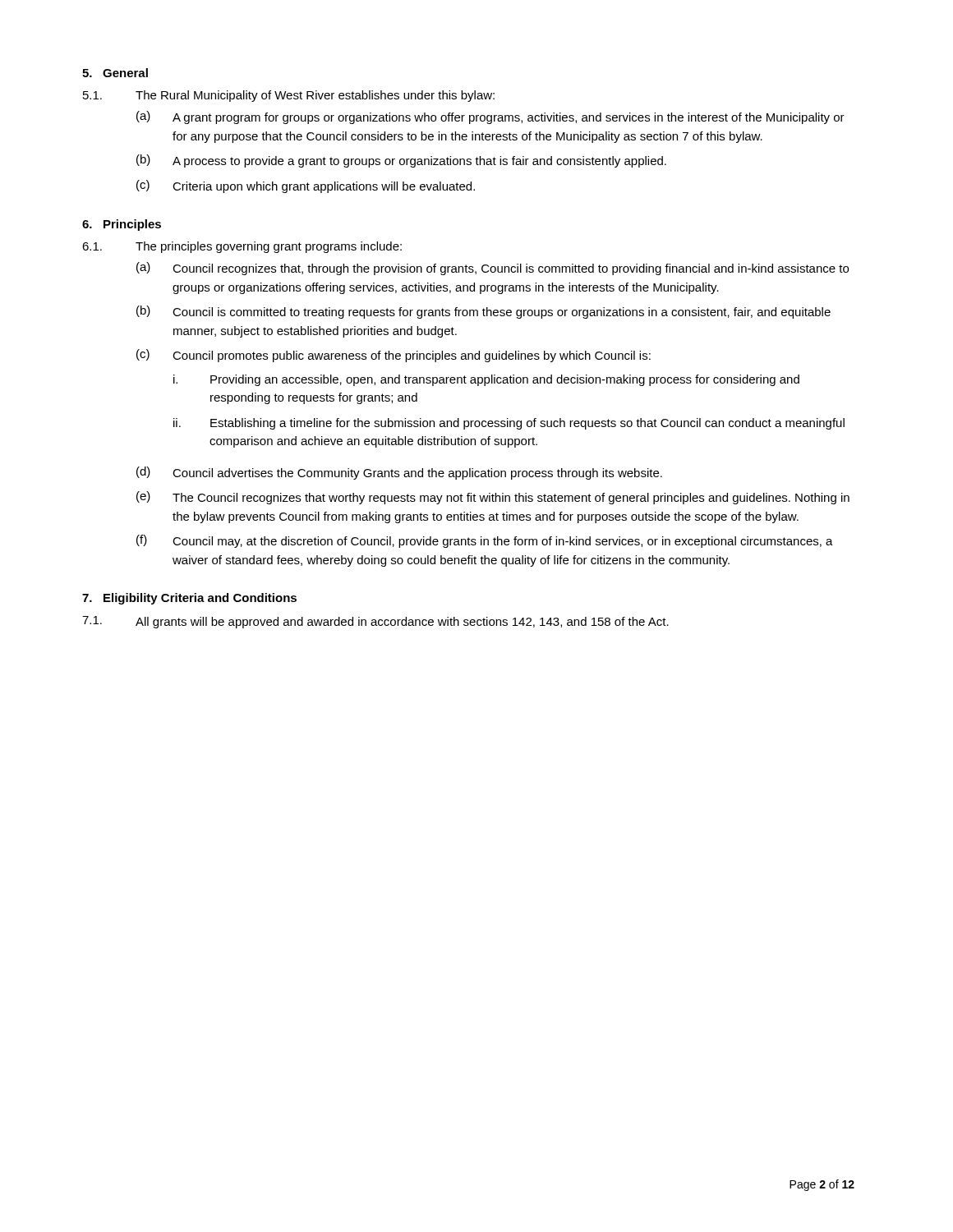Select the text starting "(b) Council is committed to treating"

pos(495,322)
